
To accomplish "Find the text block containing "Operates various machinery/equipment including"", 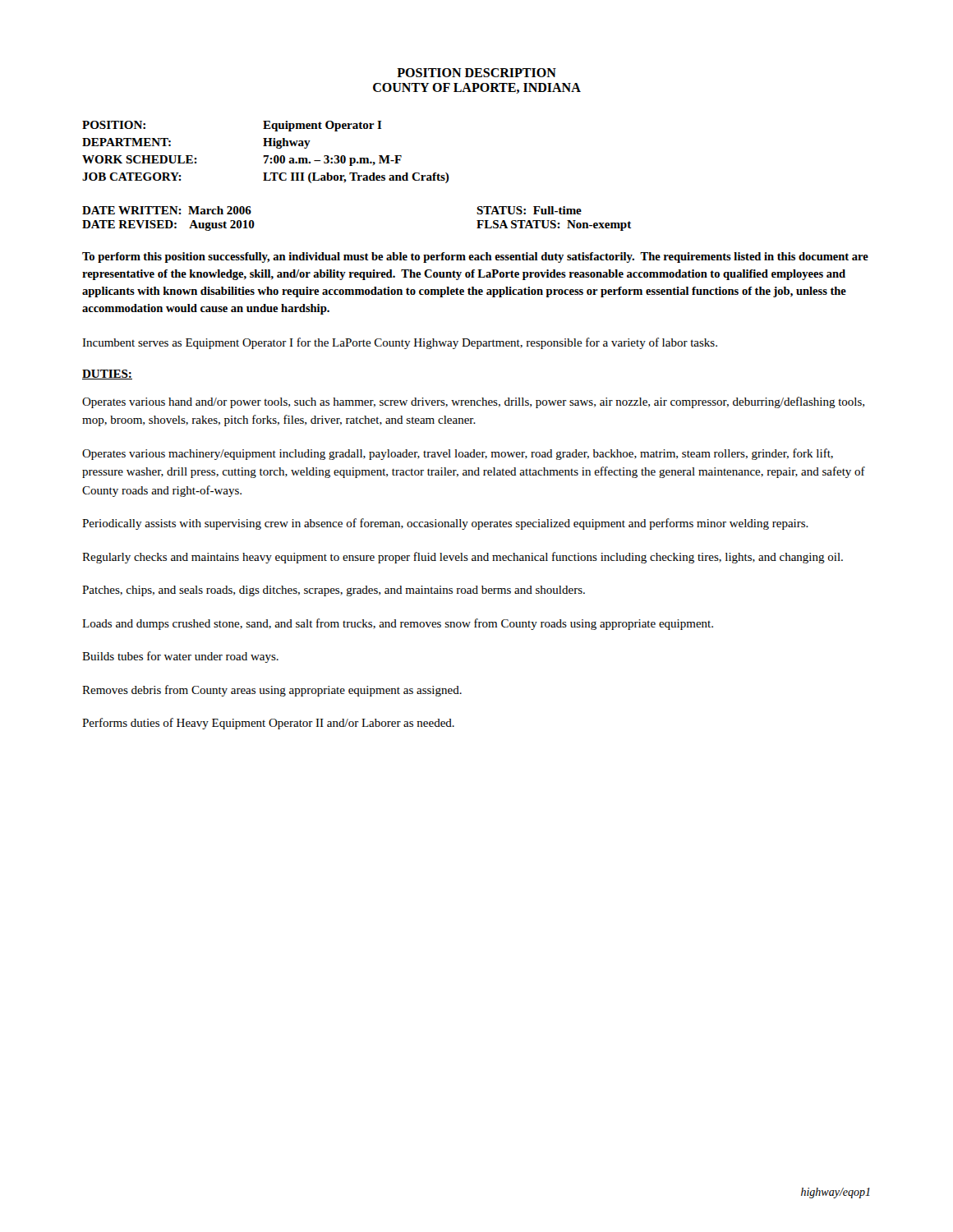I will [473, 471].
